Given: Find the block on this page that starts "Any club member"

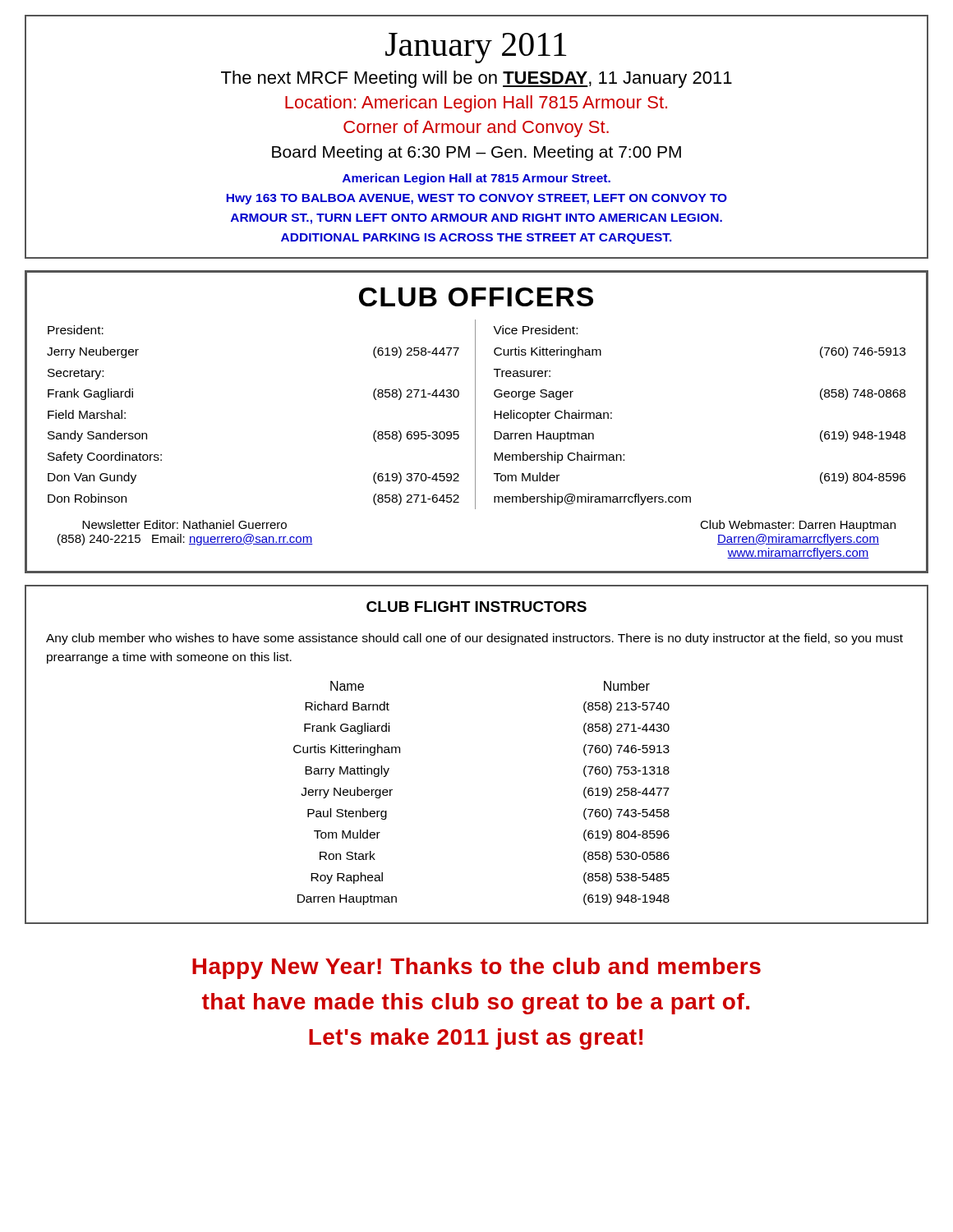Looking at the screenshot, I should tap(476, 647).
